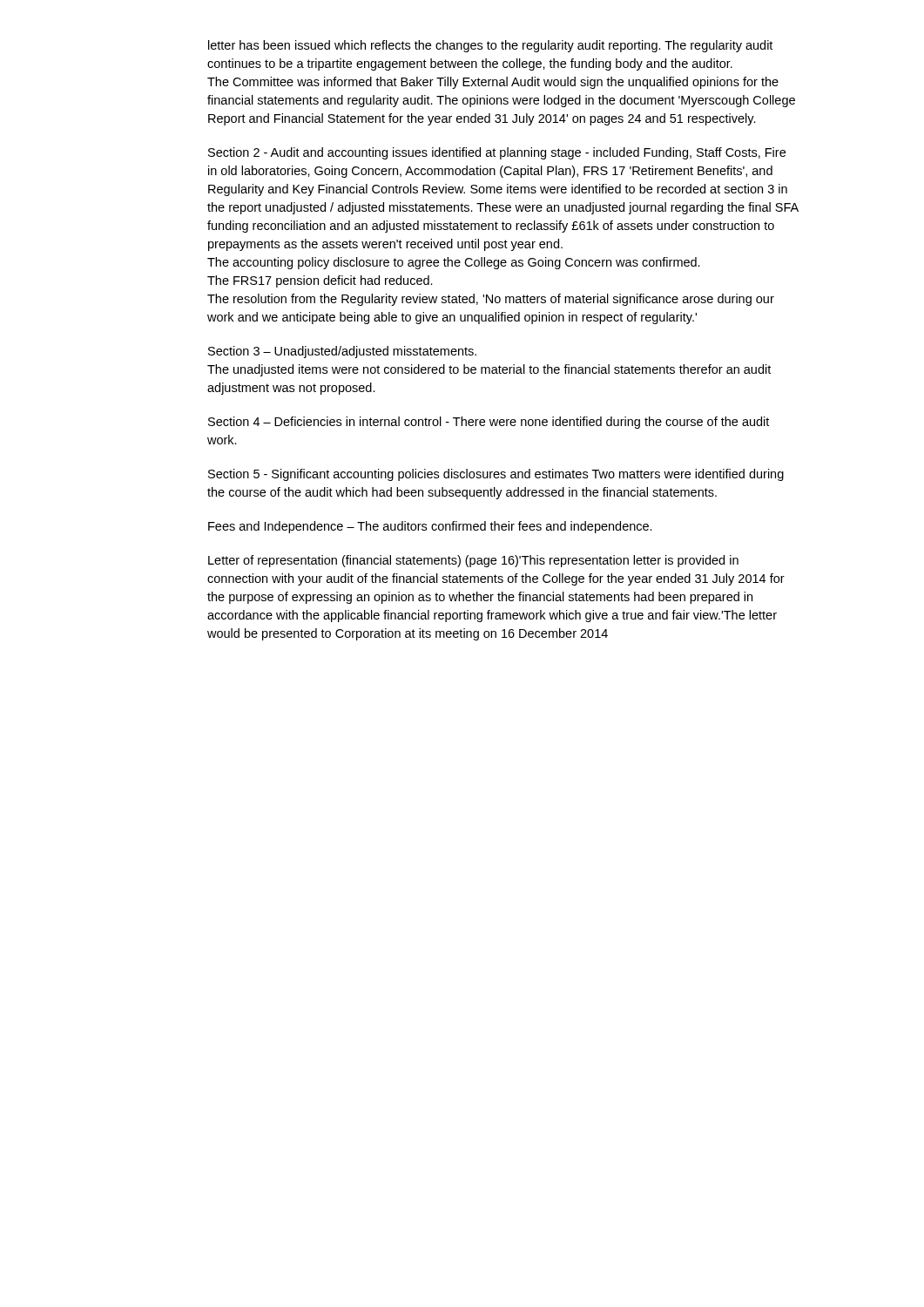This screenshot has height=1307, width=924.
Task: Locate the block of text that opens with "Fees and Independence – The auditors confirmed their"
Action: point(430,527)
